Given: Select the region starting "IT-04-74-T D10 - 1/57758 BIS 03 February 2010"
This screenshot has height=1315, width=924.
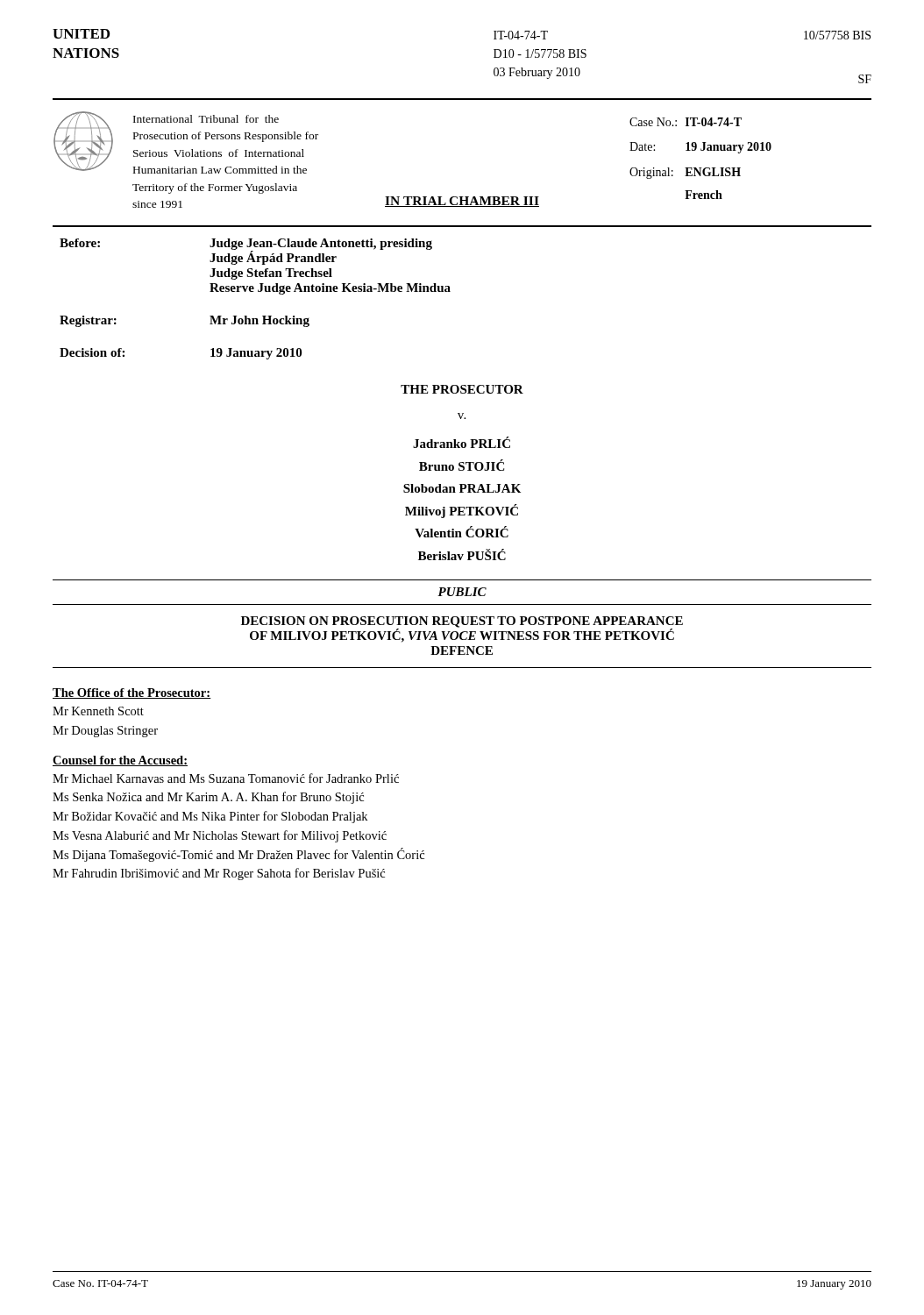Looking at the screenshot, I should click(540, 54).
